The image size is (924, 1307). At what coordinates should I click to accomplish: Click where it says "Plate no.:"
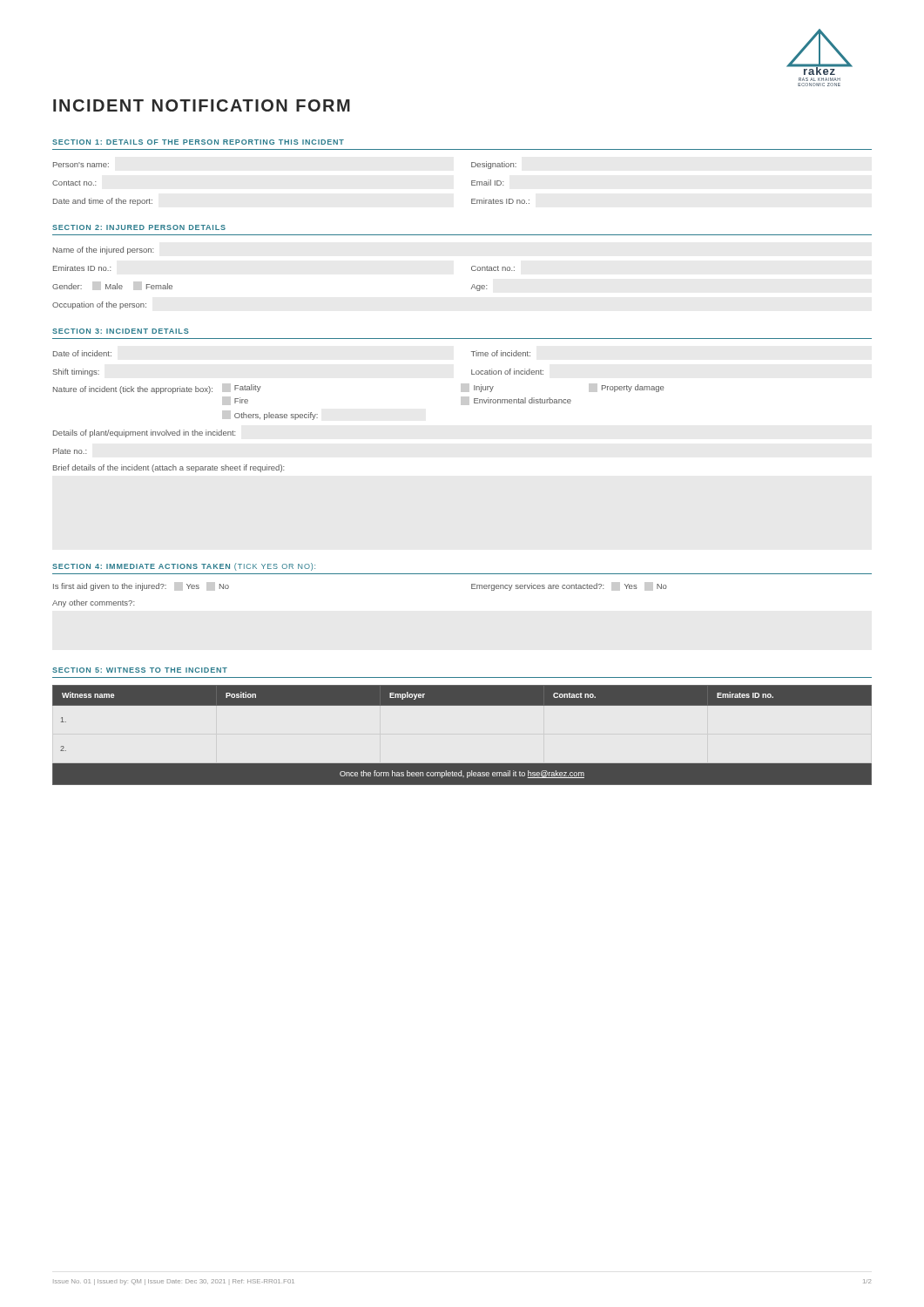point(70,451)
